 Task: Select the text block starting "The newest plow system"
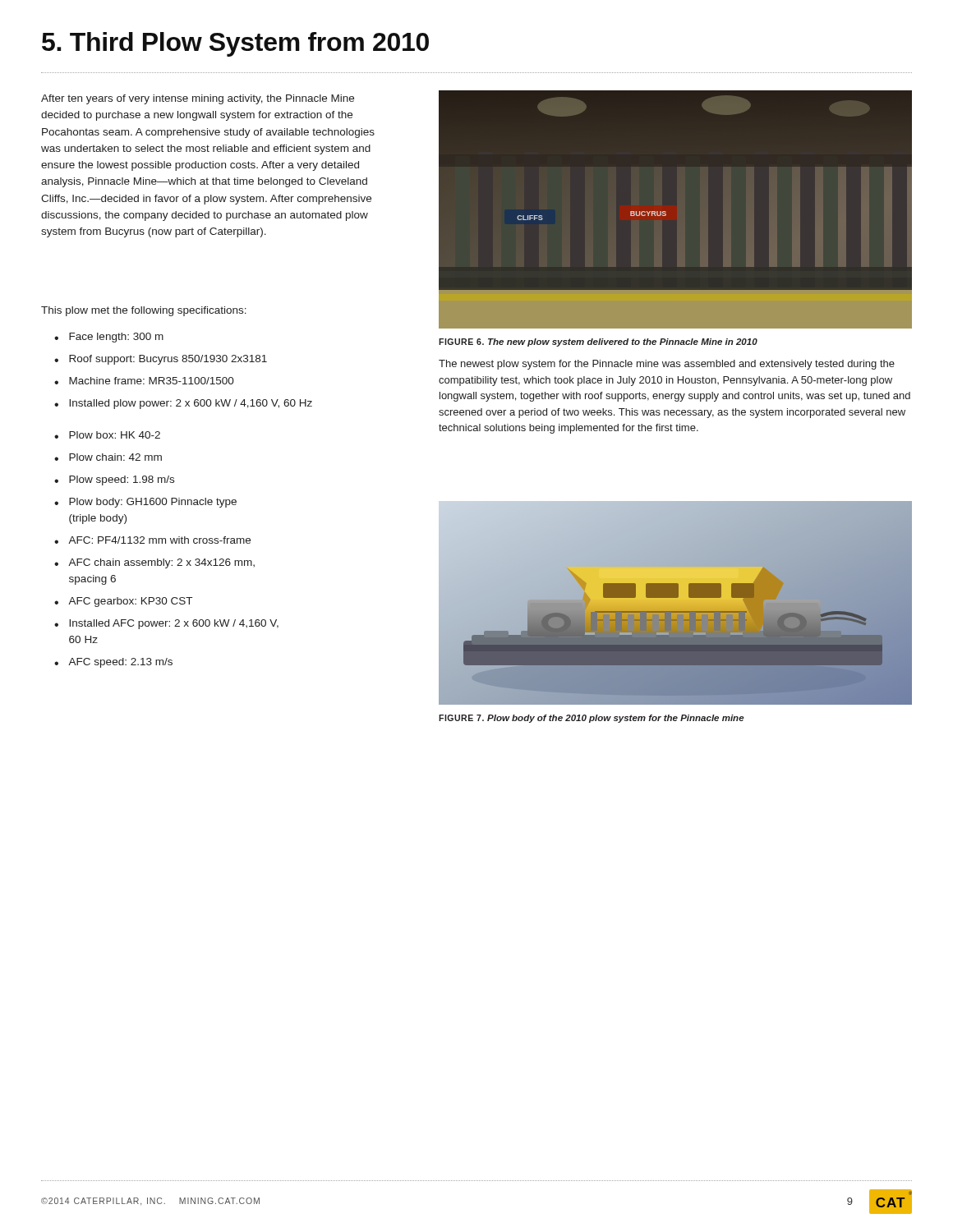tap(675, 395)
